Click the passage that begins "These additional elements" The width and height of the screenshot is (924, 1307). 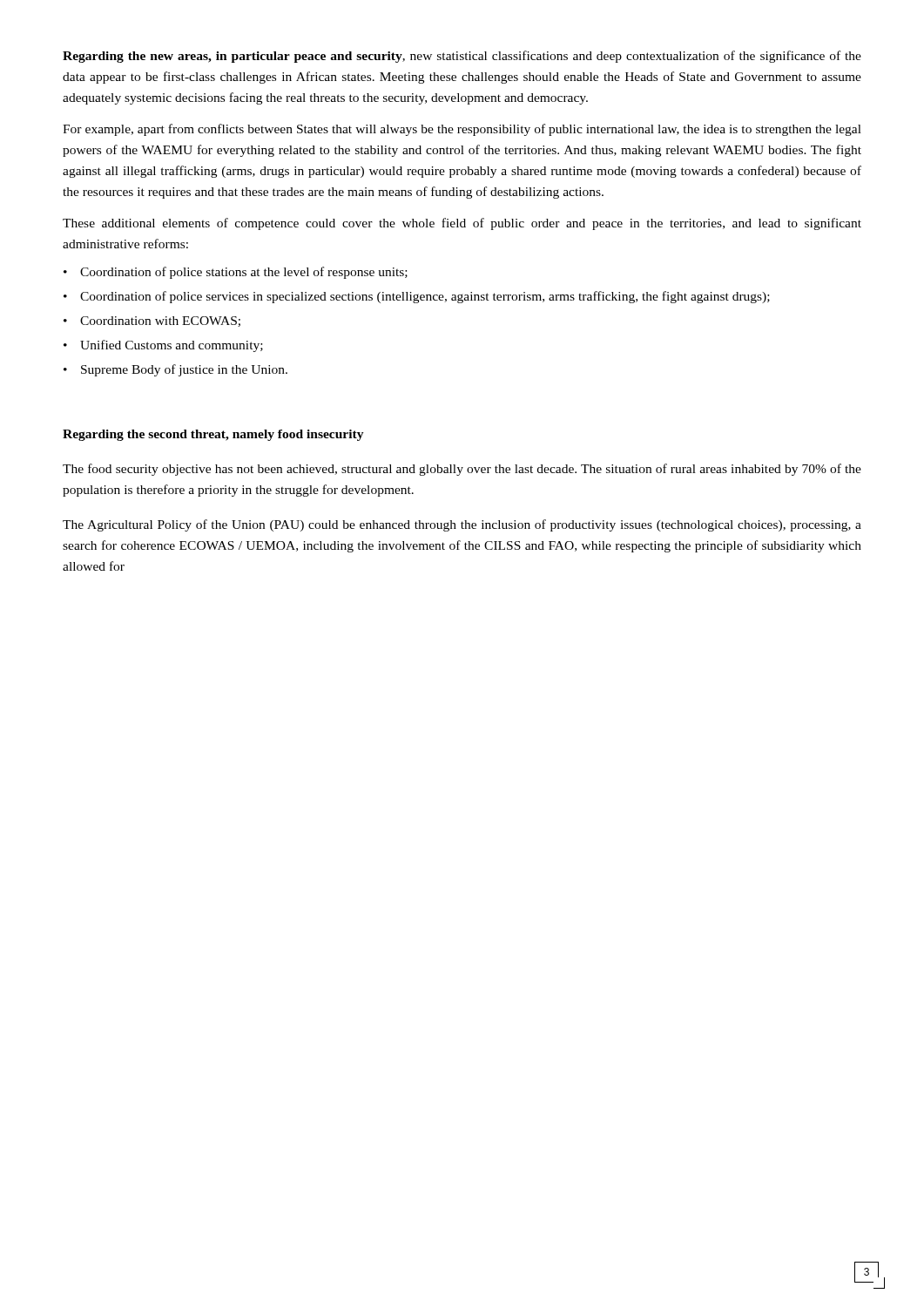click(462, 233)
